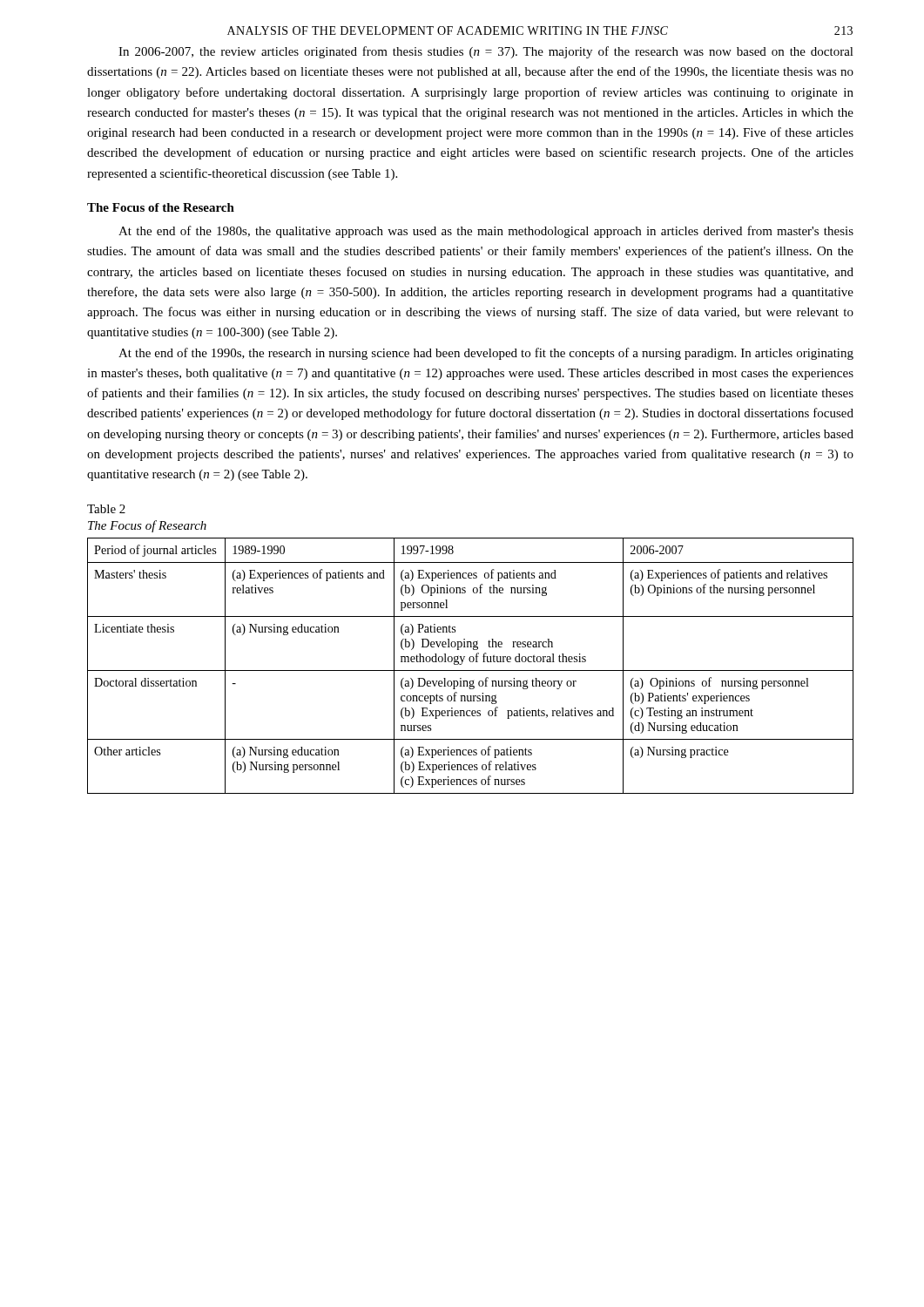The image size is (924, 1307).
Task: Select the block starting "At the end of the 1990s, the research"
Action: (470, 414)
